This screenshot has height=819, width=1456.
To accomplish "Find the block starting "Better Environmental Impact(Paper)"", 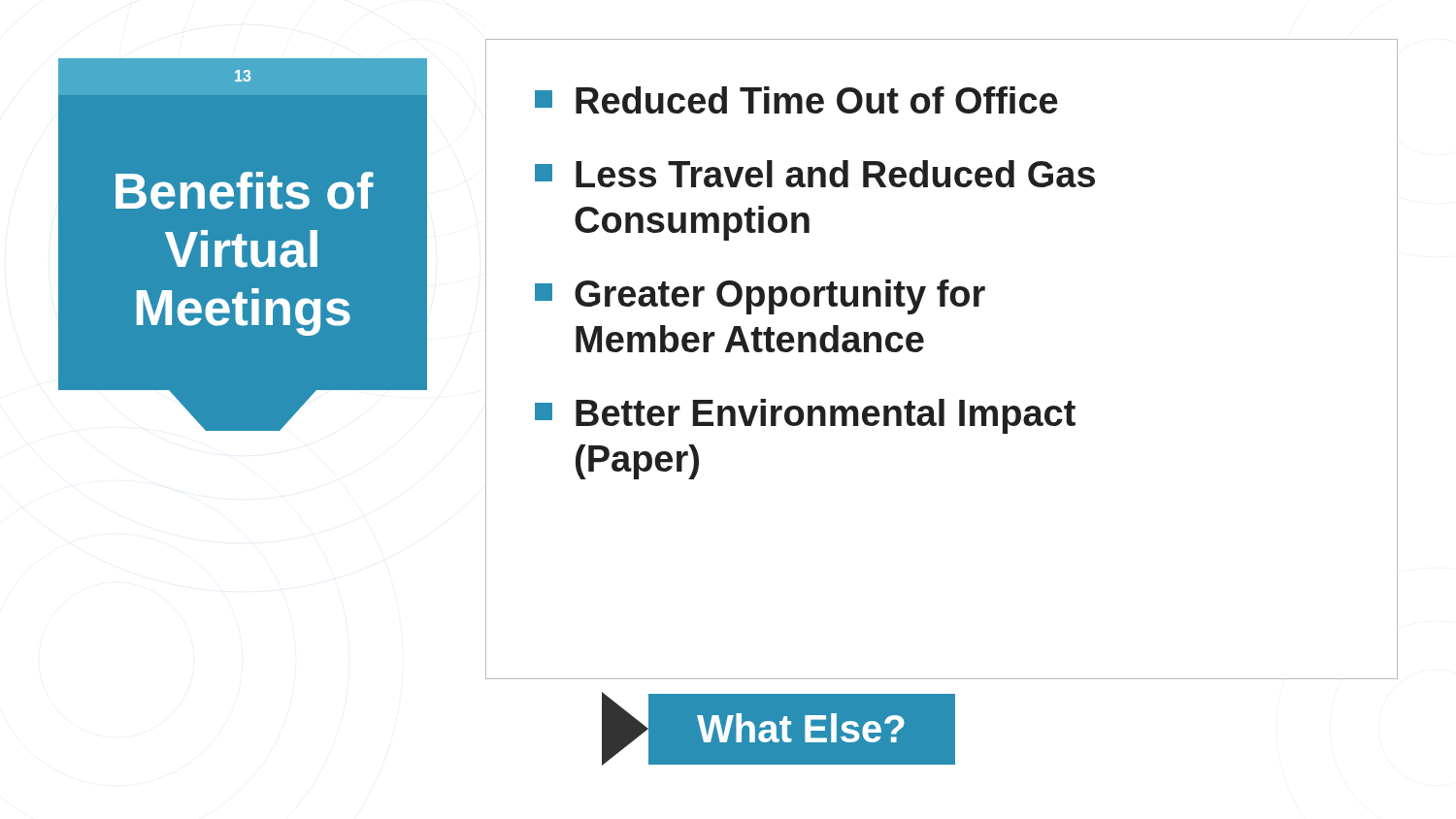I will coord(942,437).
